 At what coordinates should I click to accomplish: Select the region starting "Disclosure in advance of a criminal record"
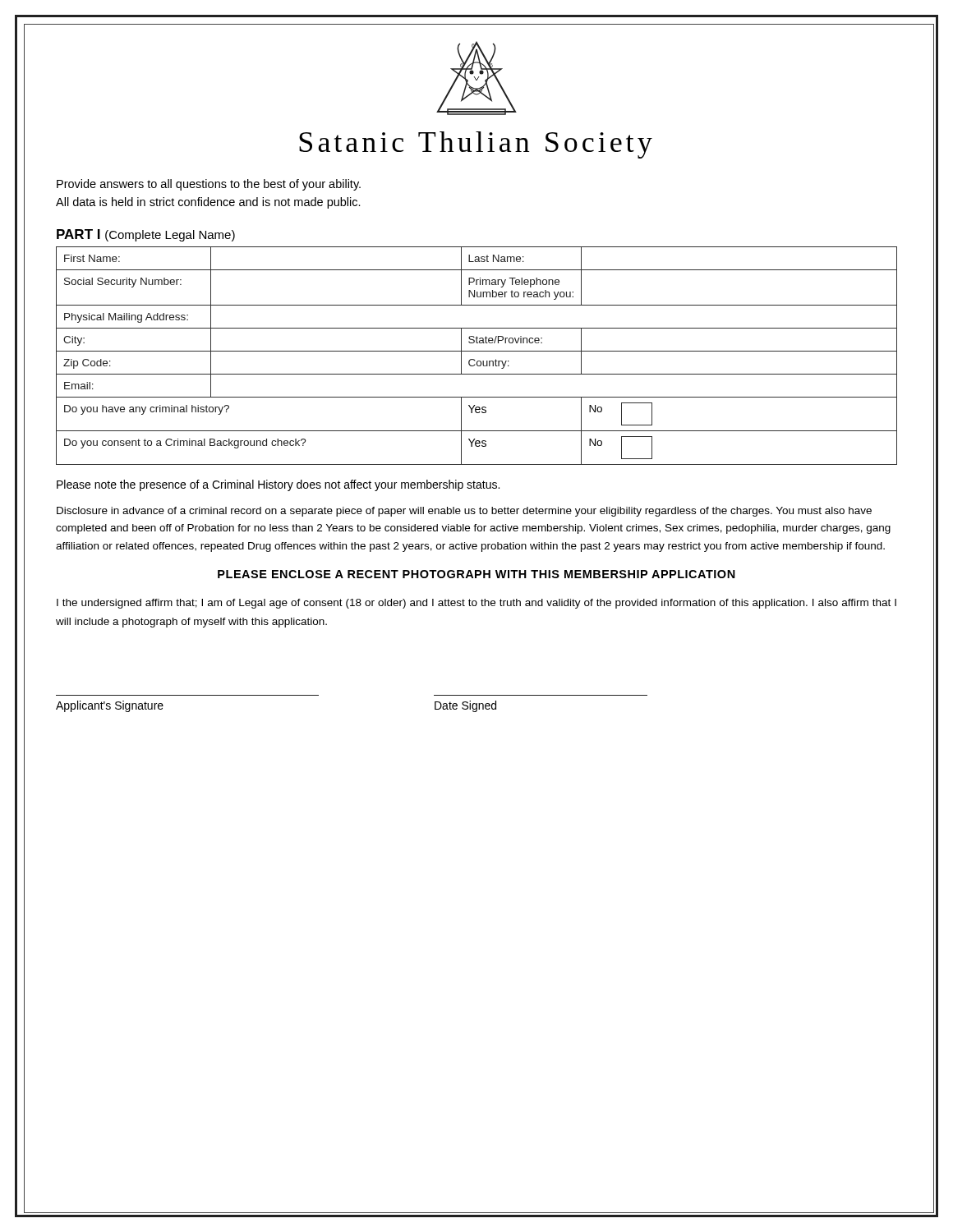tap(473, 528)
